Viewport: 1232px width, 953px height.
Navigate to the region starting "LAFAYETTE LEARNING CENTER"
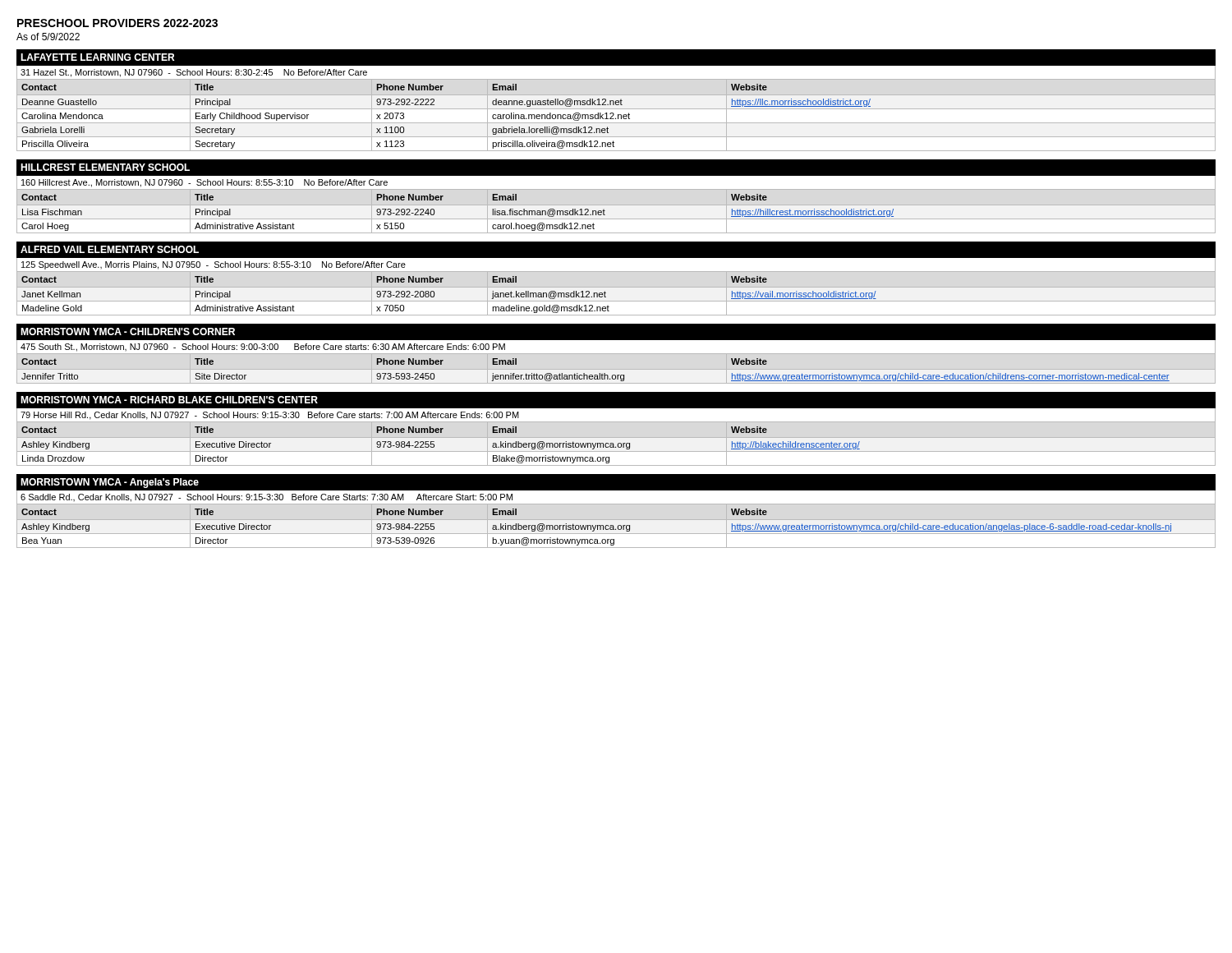click(98, 58)
